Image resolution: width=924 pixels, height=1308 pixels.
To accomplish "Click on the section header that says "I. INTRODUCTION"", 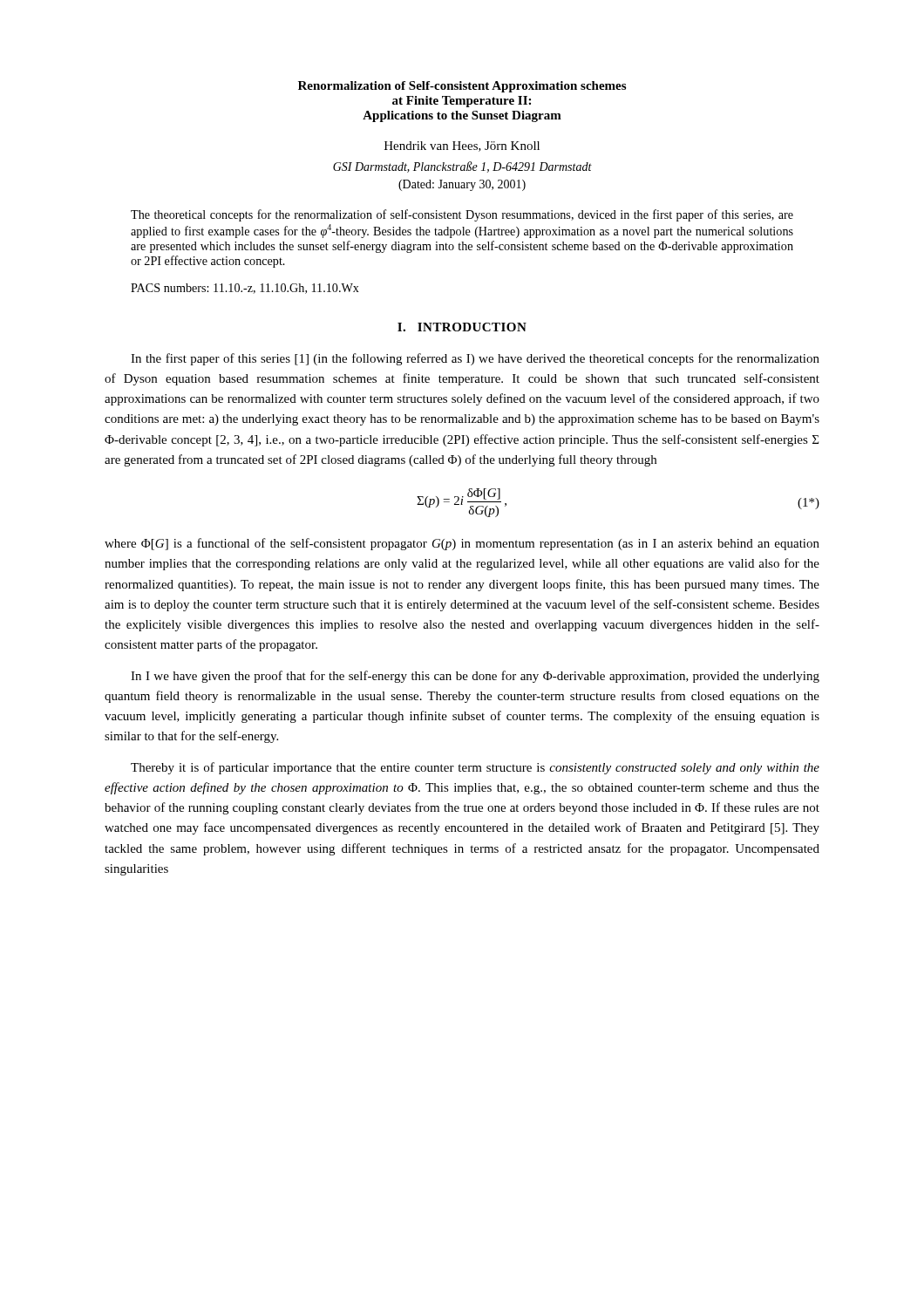I will pos(462,327).
